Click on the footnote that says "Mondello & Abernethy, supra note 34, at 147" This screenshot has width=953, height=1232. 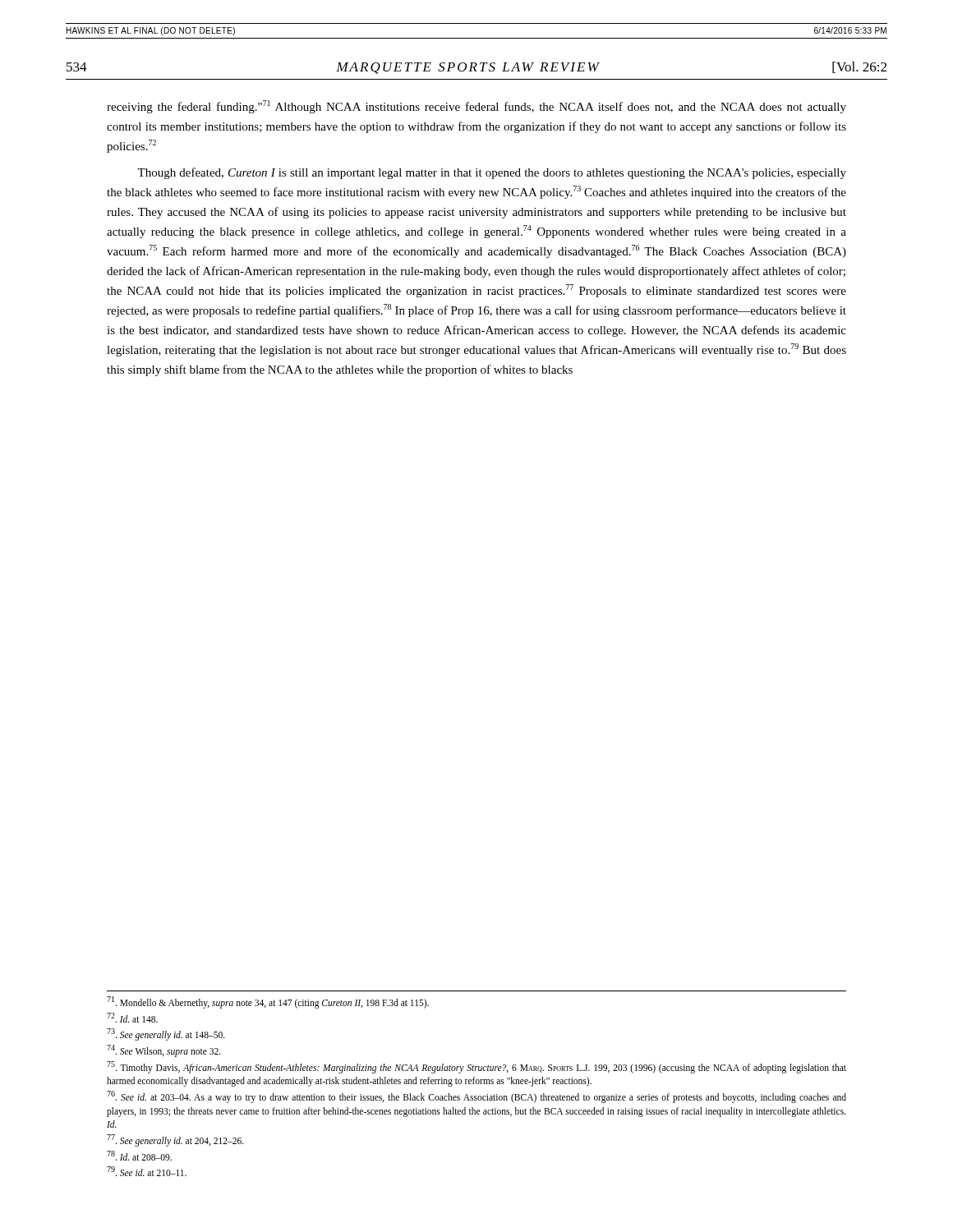coord(268,1002)
